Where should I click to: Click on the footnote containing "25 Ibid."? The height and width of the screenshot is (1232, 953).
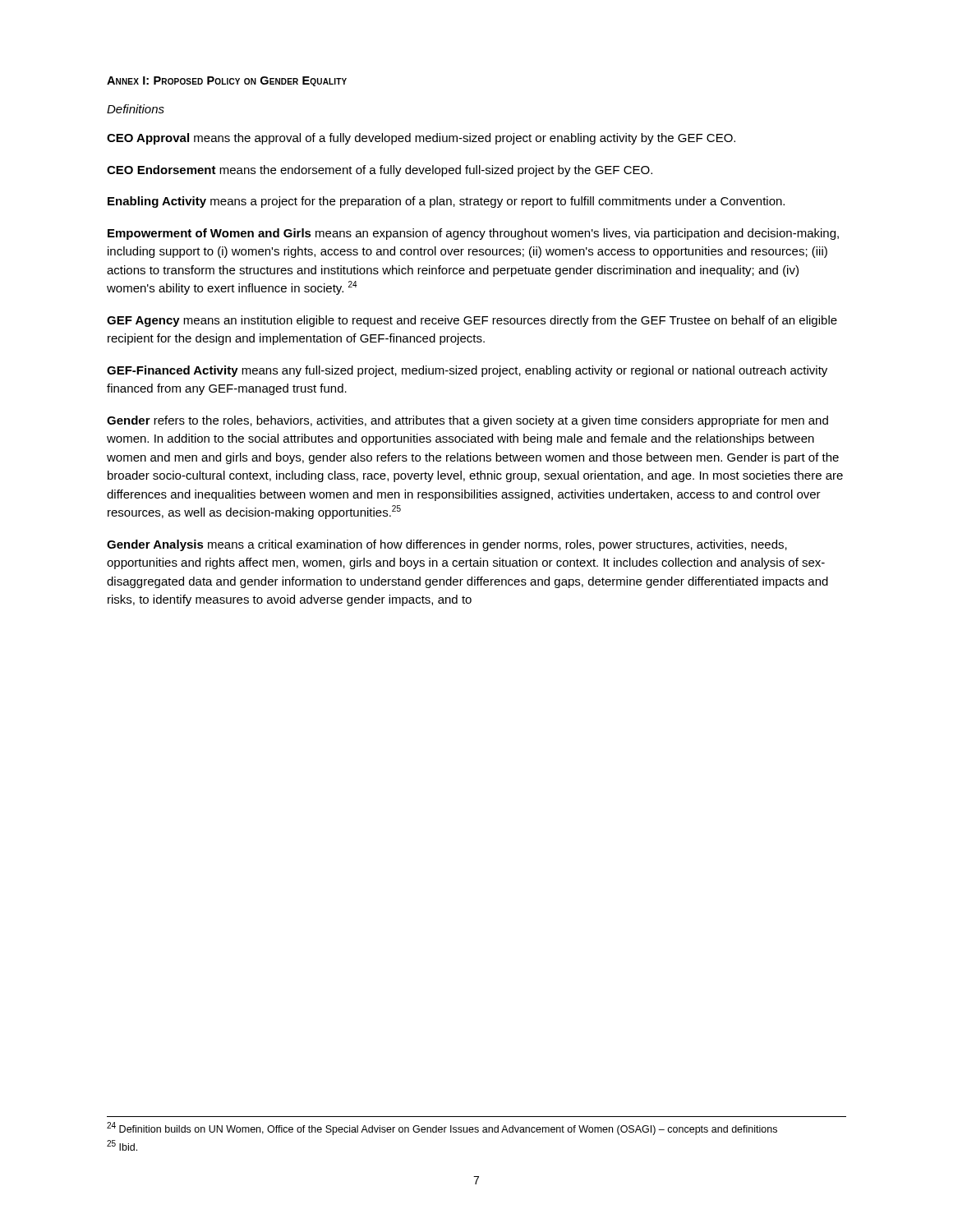coord(123,1146)
